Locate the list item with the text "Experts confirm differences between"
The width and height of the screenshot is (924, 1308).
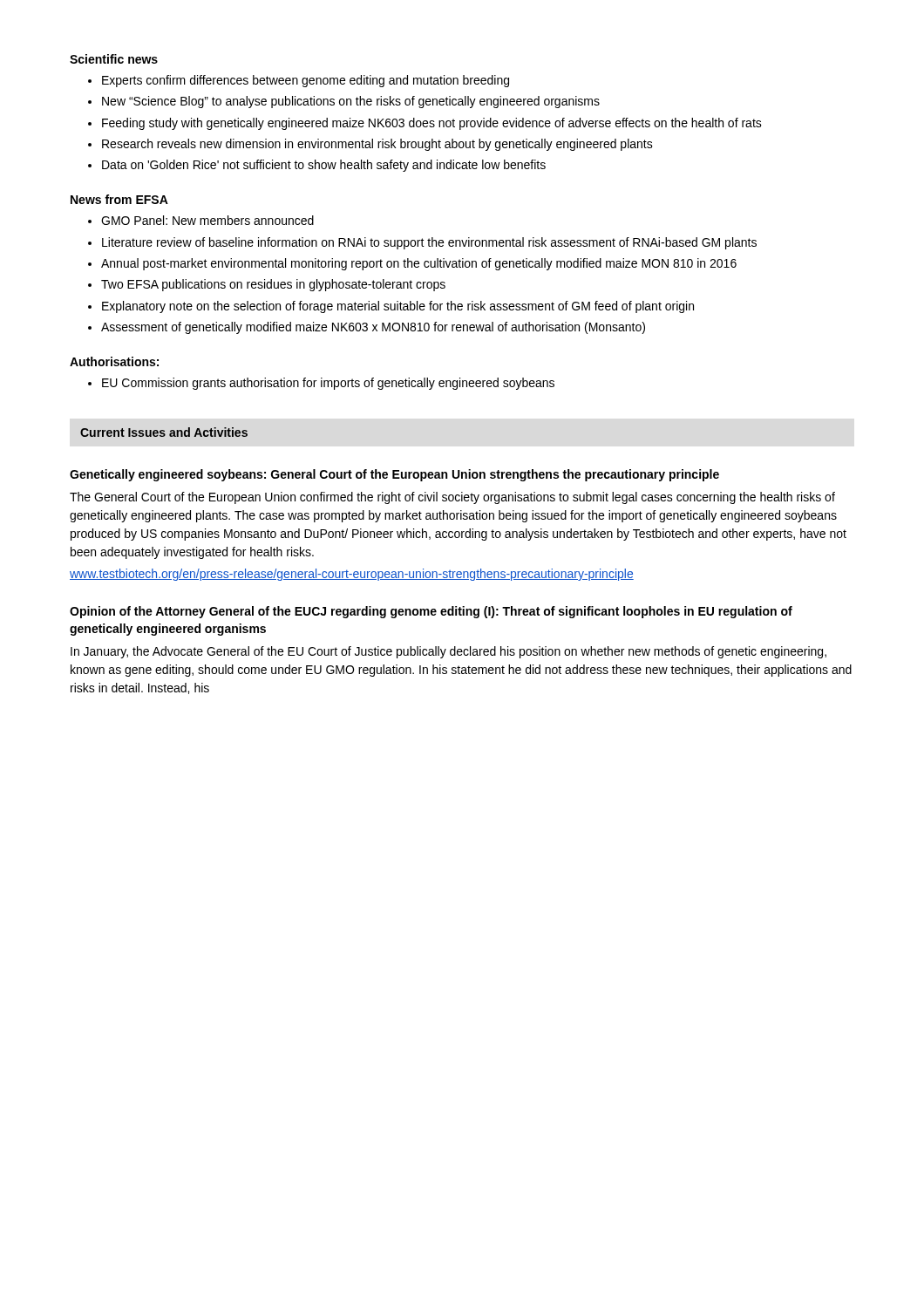point(306,80)
